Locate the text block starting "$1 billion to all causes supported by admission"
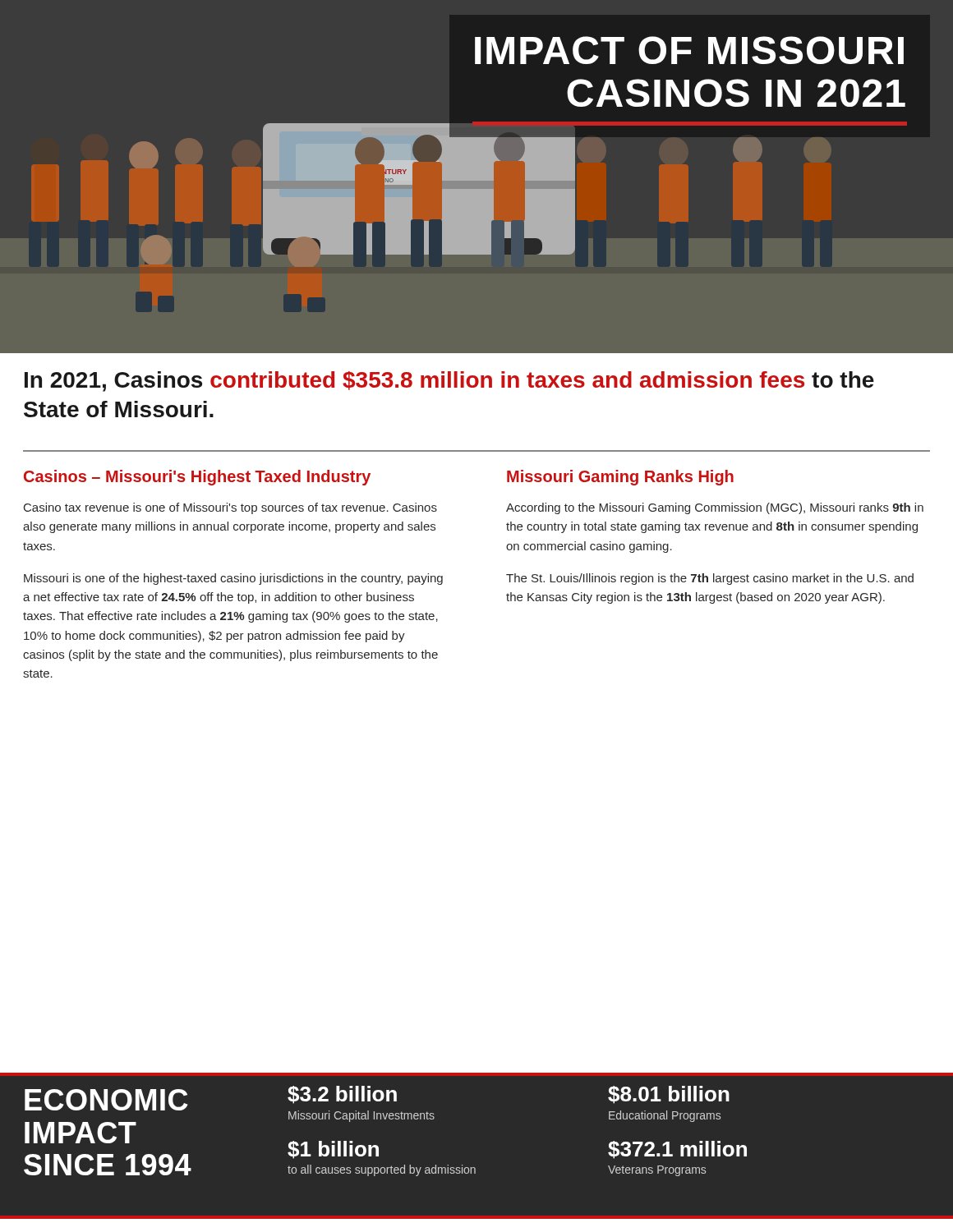953x1232 pixels. coord(419,1157)
